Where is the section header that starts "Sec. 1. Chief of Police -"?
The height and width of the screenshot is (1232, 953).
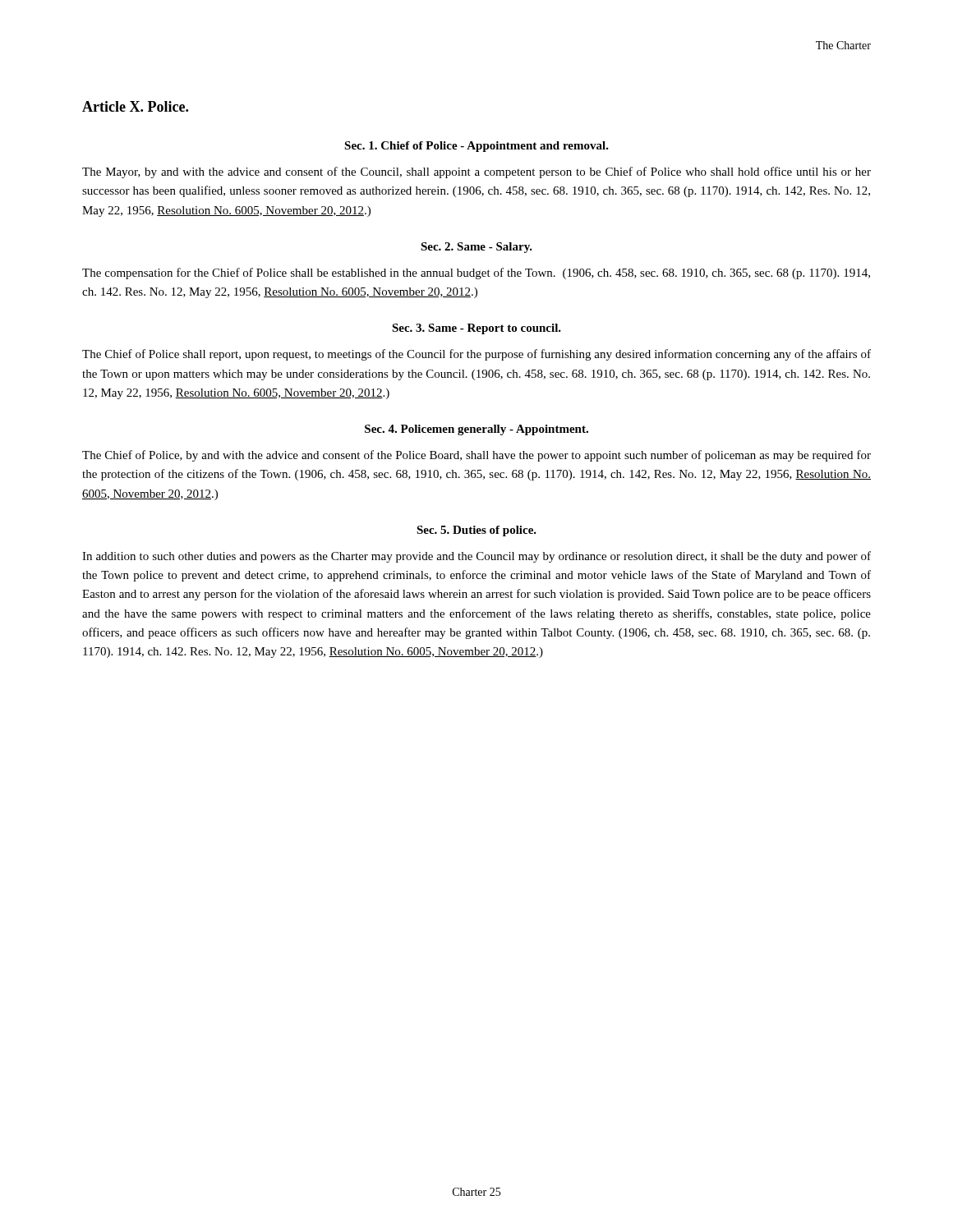[476, 145]
